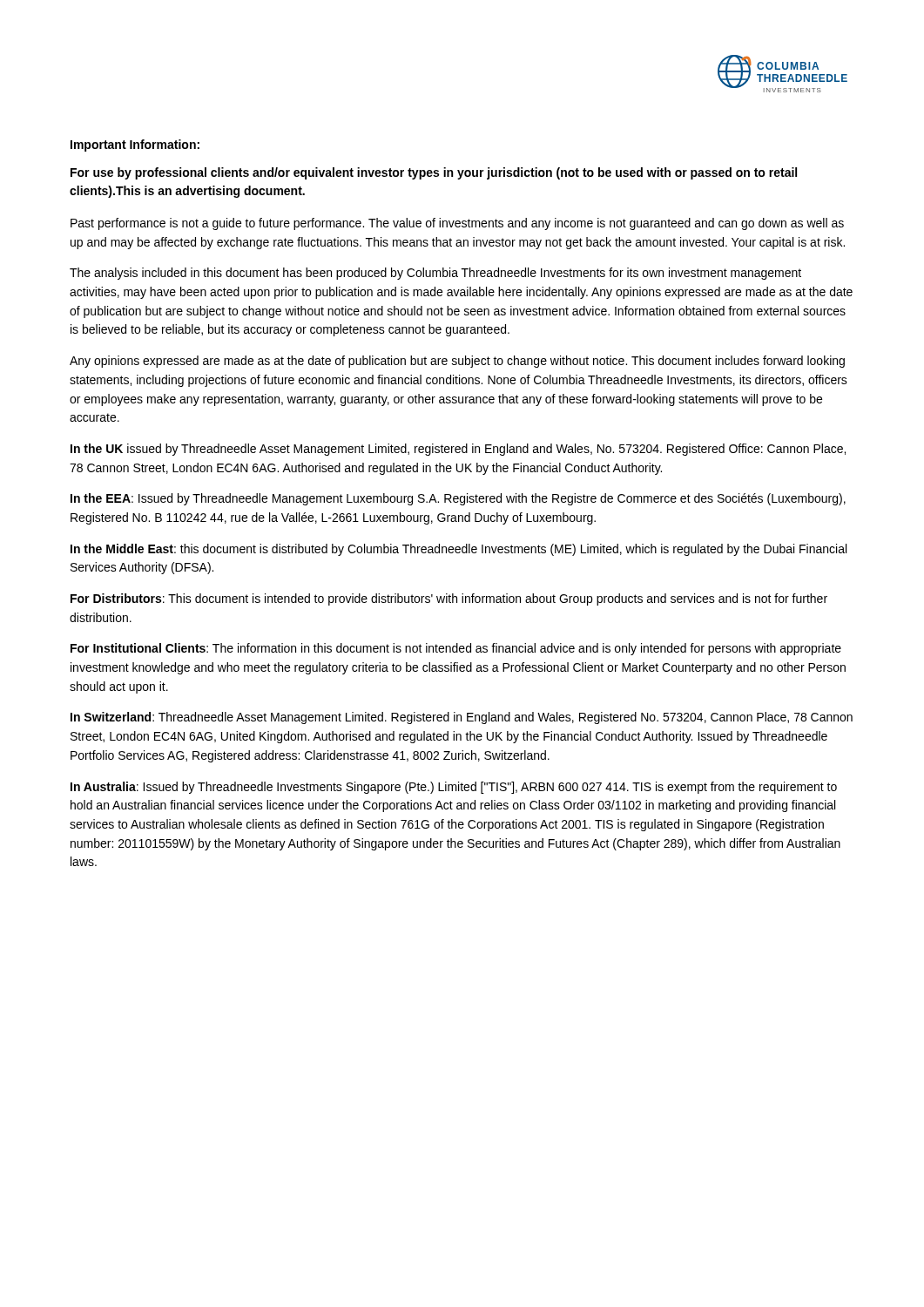
Task: Select the passage starting "In the Middle East: this document"
Action: coord(459,558)
